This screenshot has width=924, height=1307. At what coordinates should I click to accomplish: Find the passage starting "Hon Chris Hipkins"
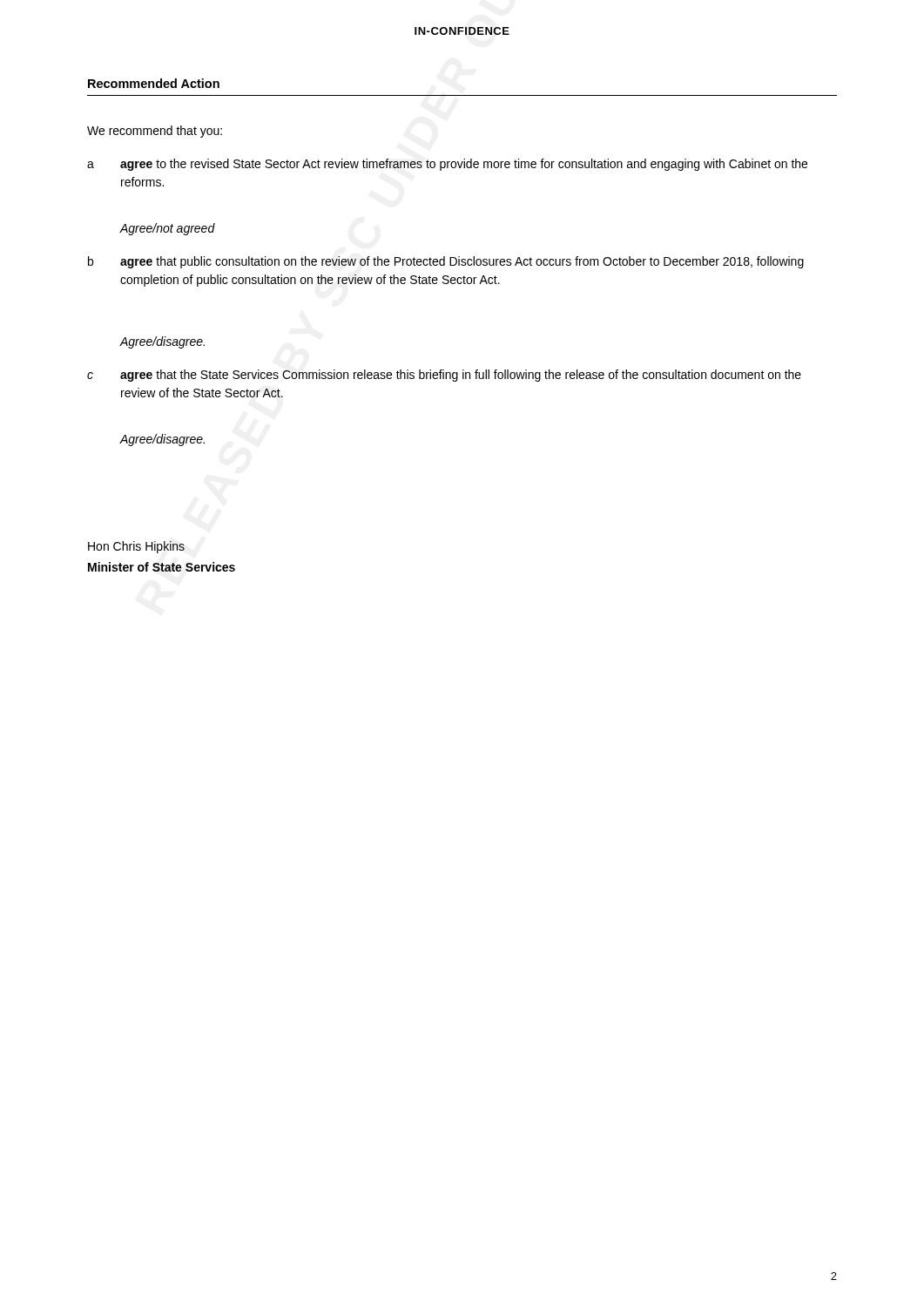(161, 557)
